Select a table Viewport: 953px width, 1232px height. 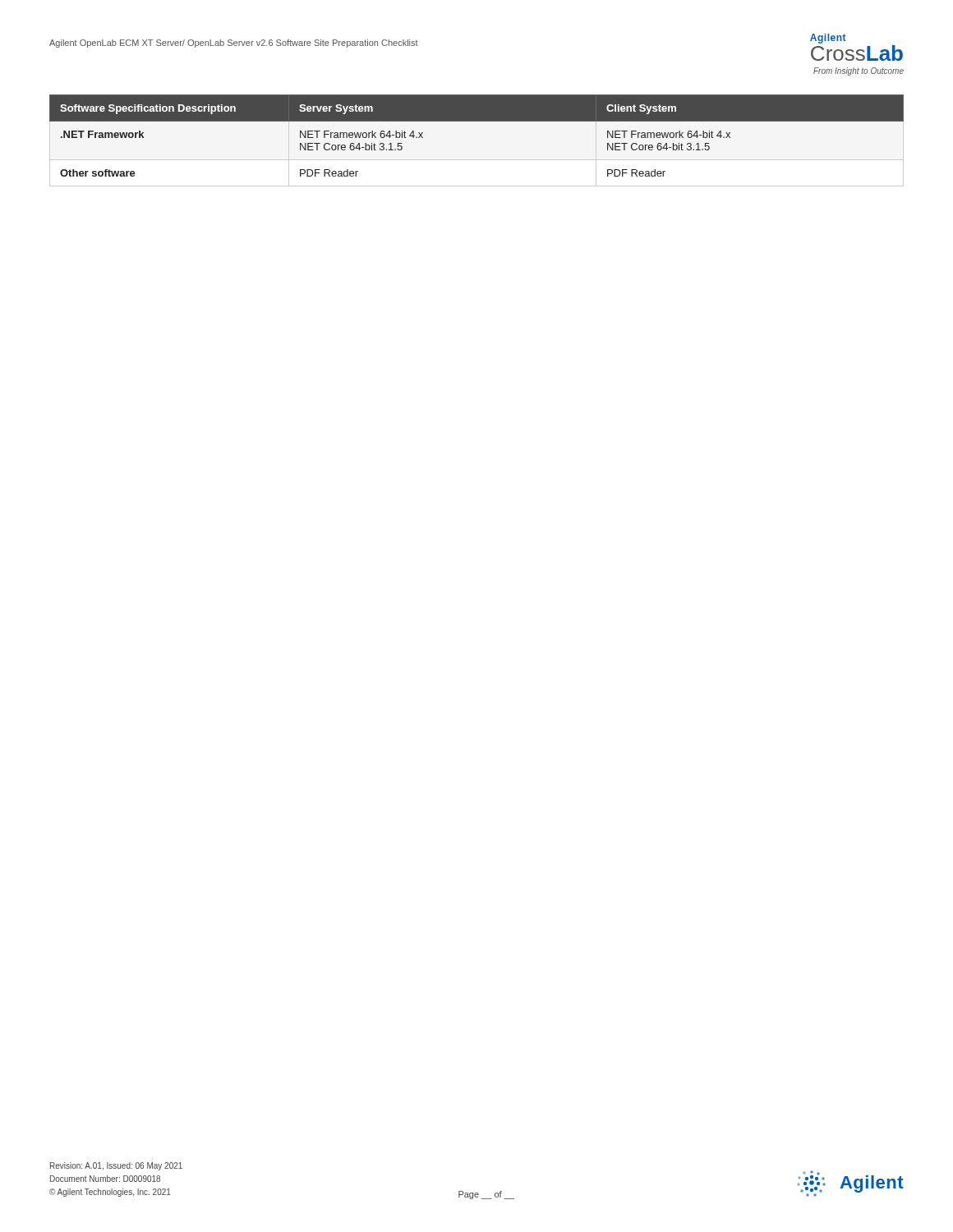[x=476, y=140]
